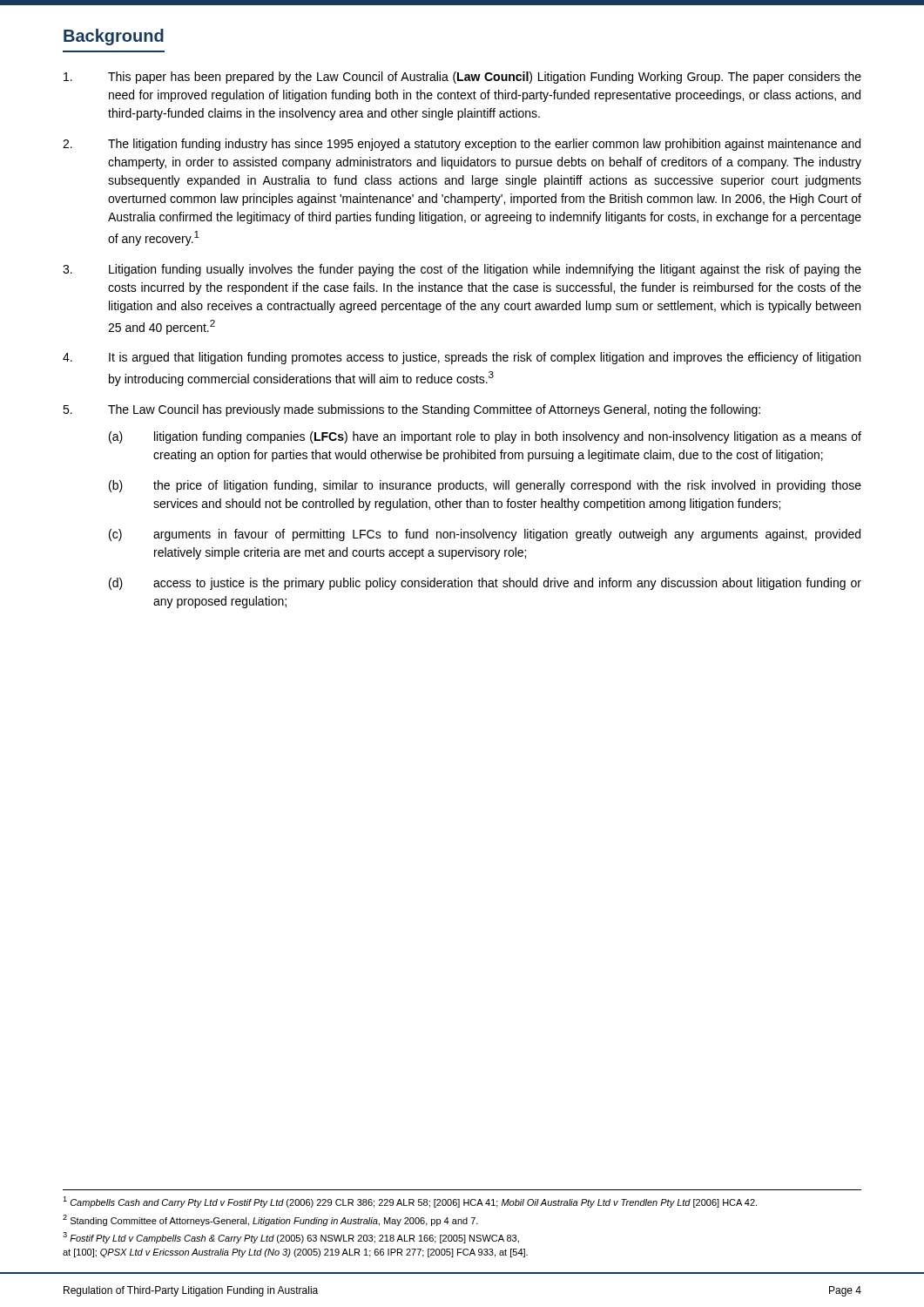Locate the footnote that reads "2 Standing Committee"
The image size is (924, 1307).
click(271, 1219)
